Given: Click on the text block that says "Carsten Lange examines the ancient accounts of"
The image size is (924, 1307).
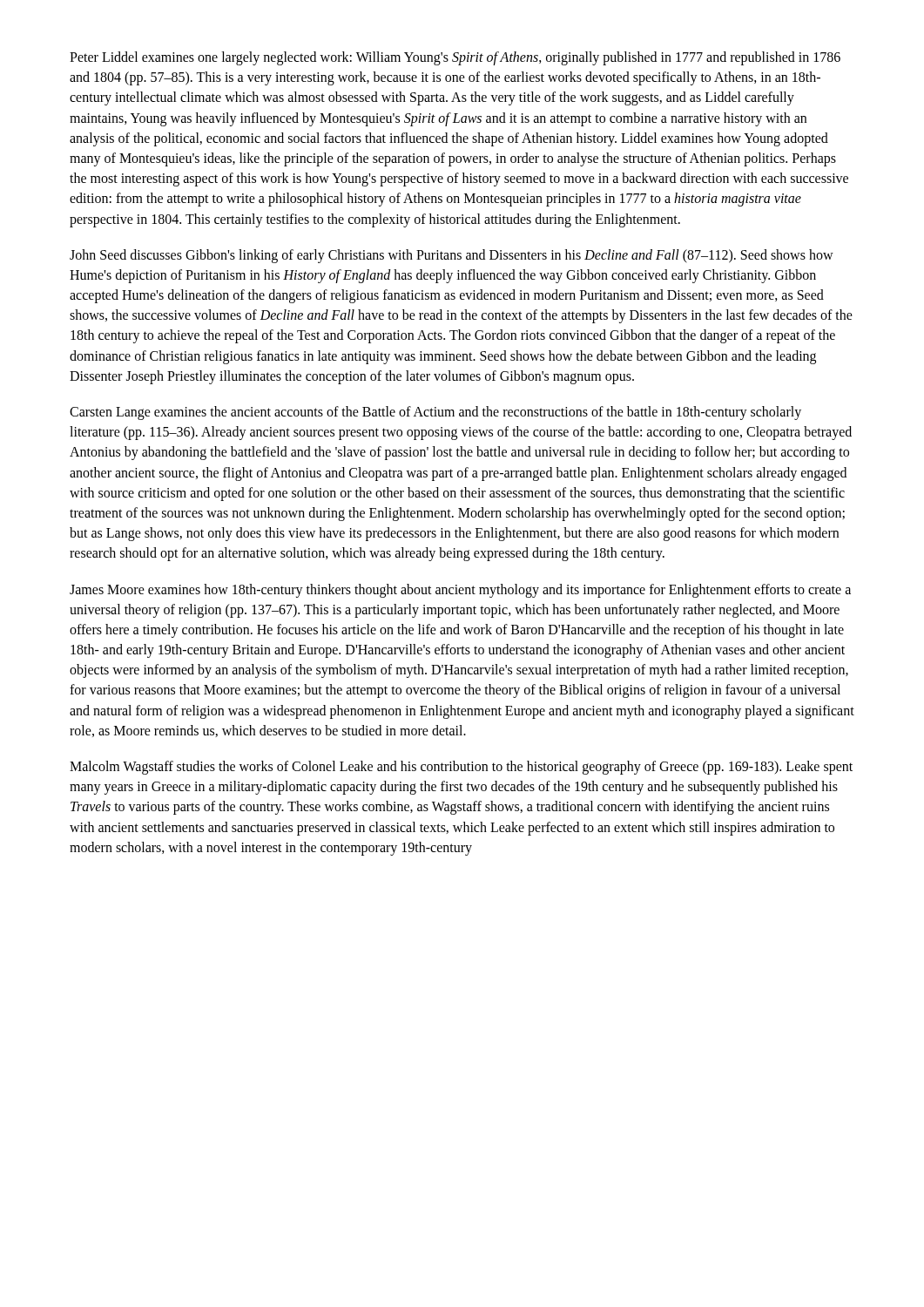Looking at the screenshot, I should 461,482.
